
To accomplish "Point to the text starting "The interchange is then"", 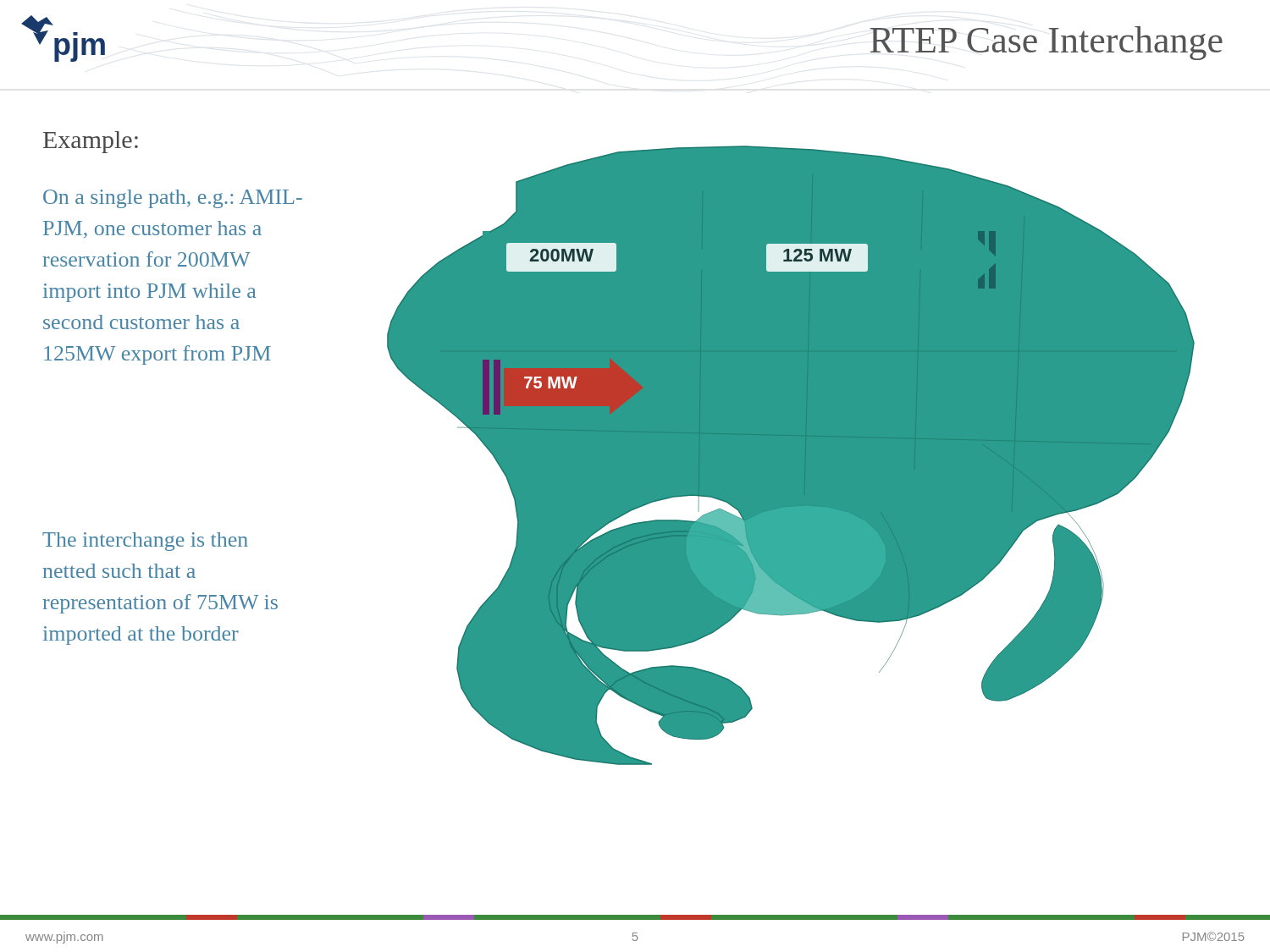I will click(160, 586).
